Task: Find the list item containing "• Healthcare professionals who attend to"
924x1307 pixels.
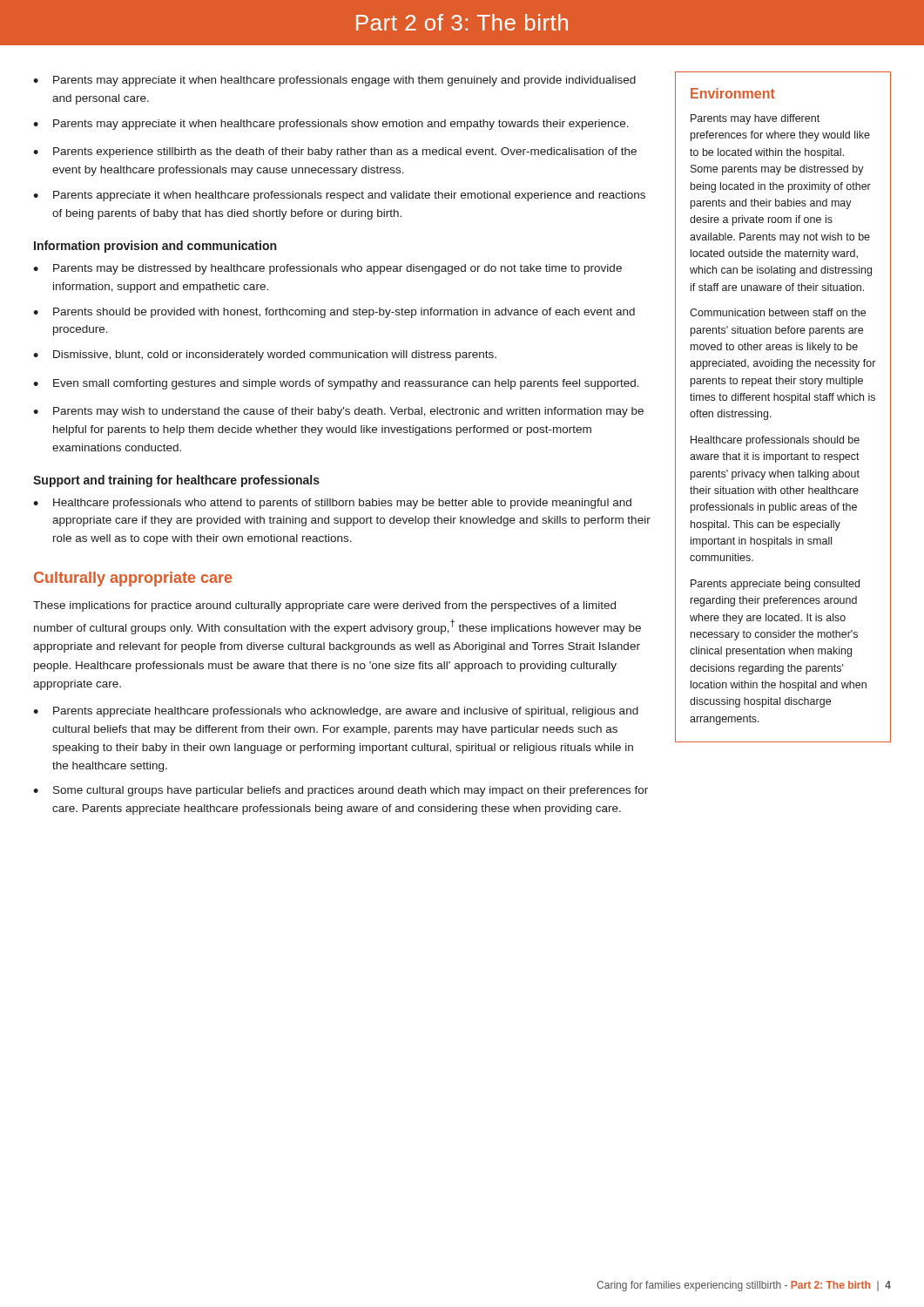Action: [342, 521]
